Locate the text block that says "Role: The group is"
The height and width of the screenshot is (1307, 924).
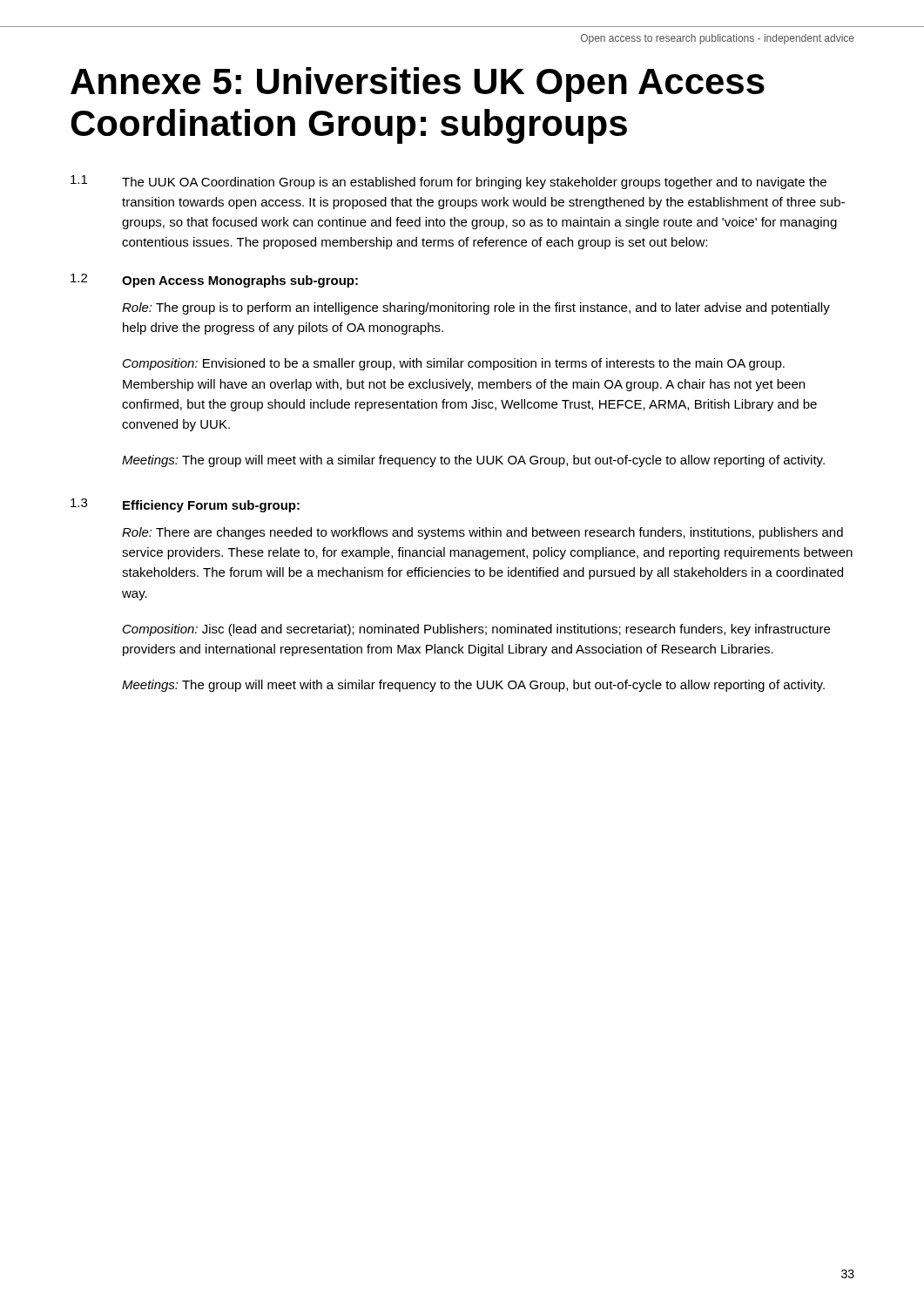click(x=476, y=317)
